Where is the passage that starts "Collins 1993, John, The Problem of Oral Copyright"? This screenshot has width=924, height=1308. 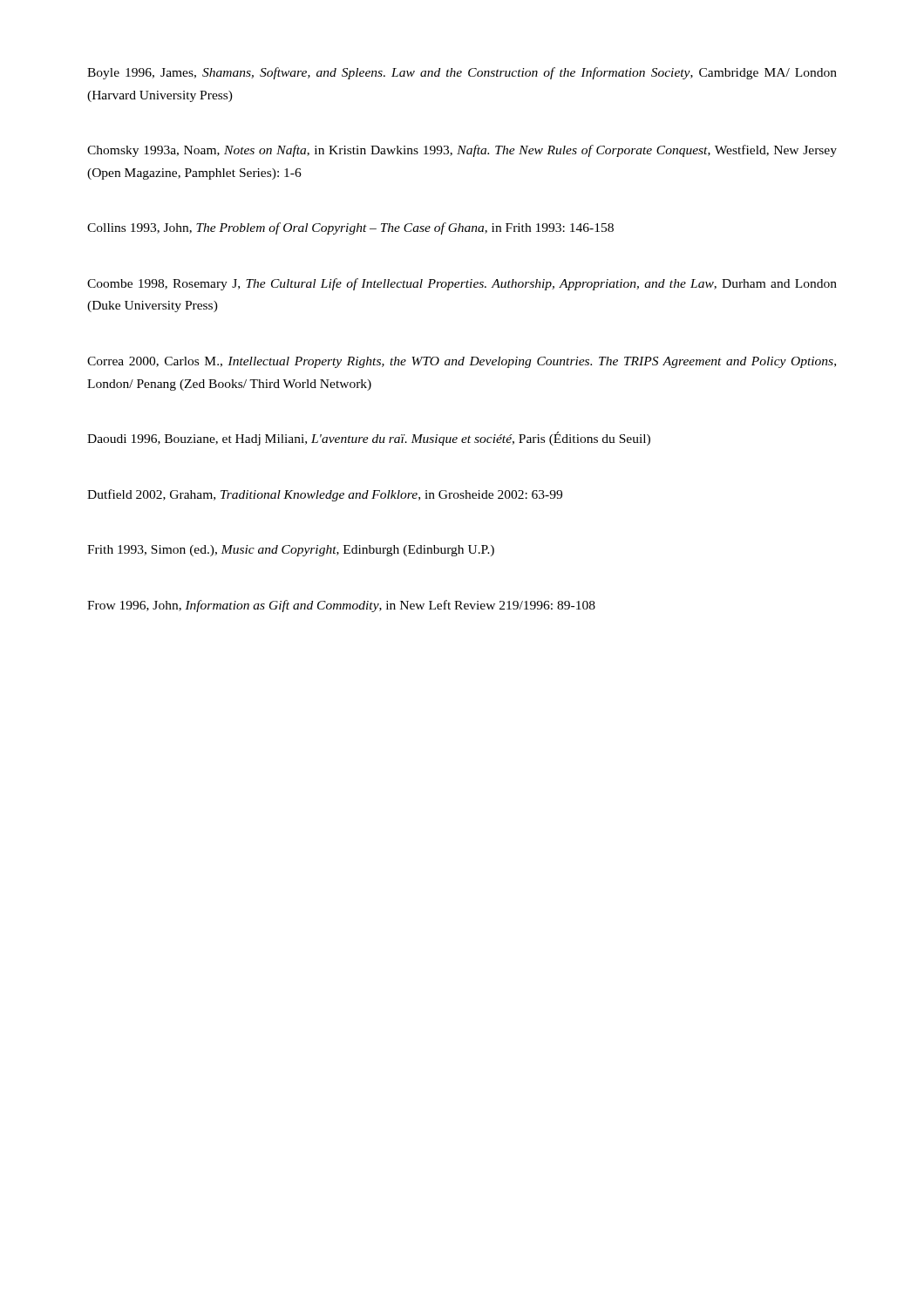click(351, 227)
